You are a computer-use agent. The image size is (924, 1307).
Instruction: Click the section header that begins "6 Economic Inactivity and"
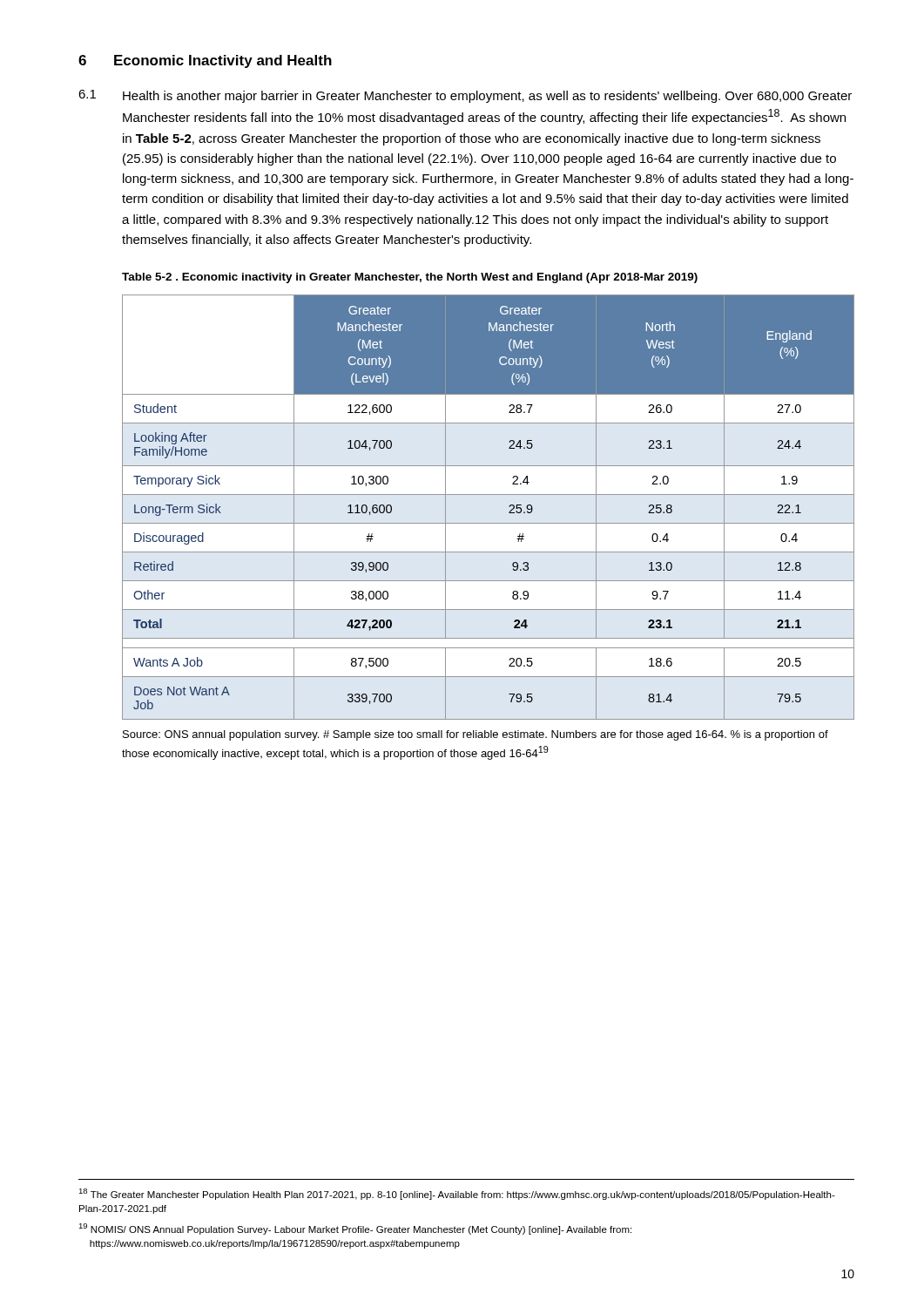(x=205, y=61)
